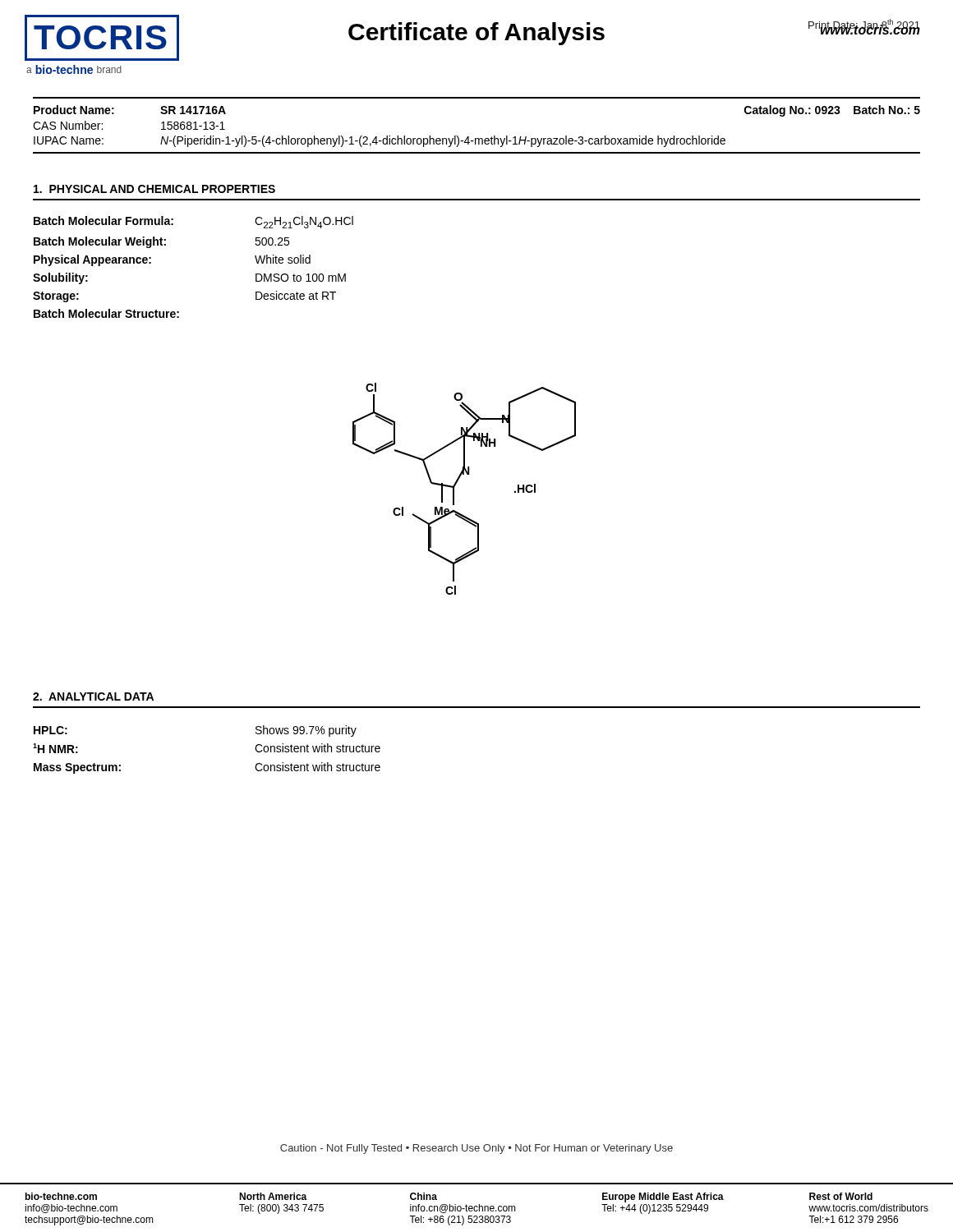Image resolution: width=953 pixels, height=1232 pixels.
Task: Find the table that mentions "Product Name: SR 141716A"
Action: [x=476, y=125]
